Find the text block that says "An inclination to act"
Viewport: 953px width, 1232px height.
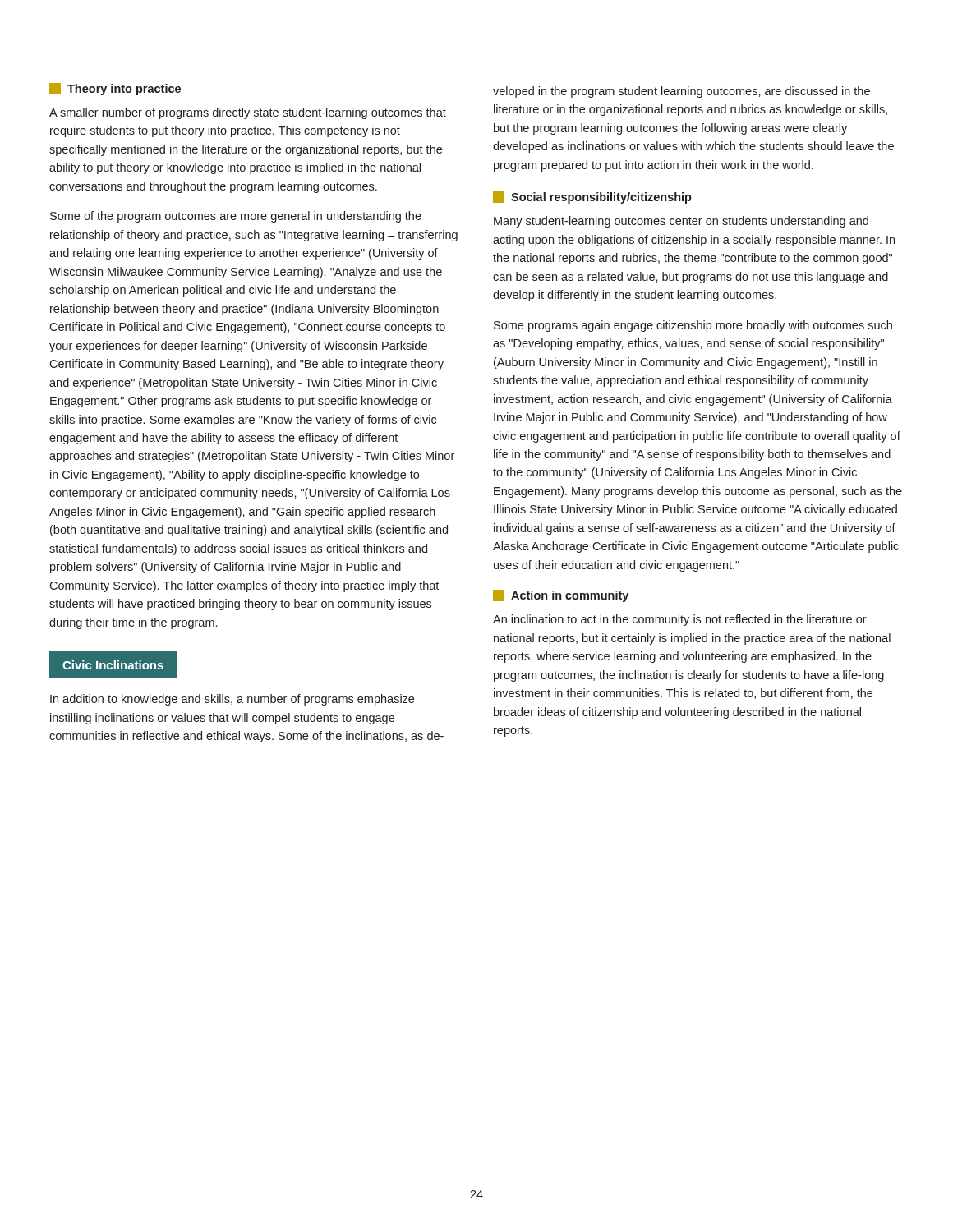(x=698, y=675)
